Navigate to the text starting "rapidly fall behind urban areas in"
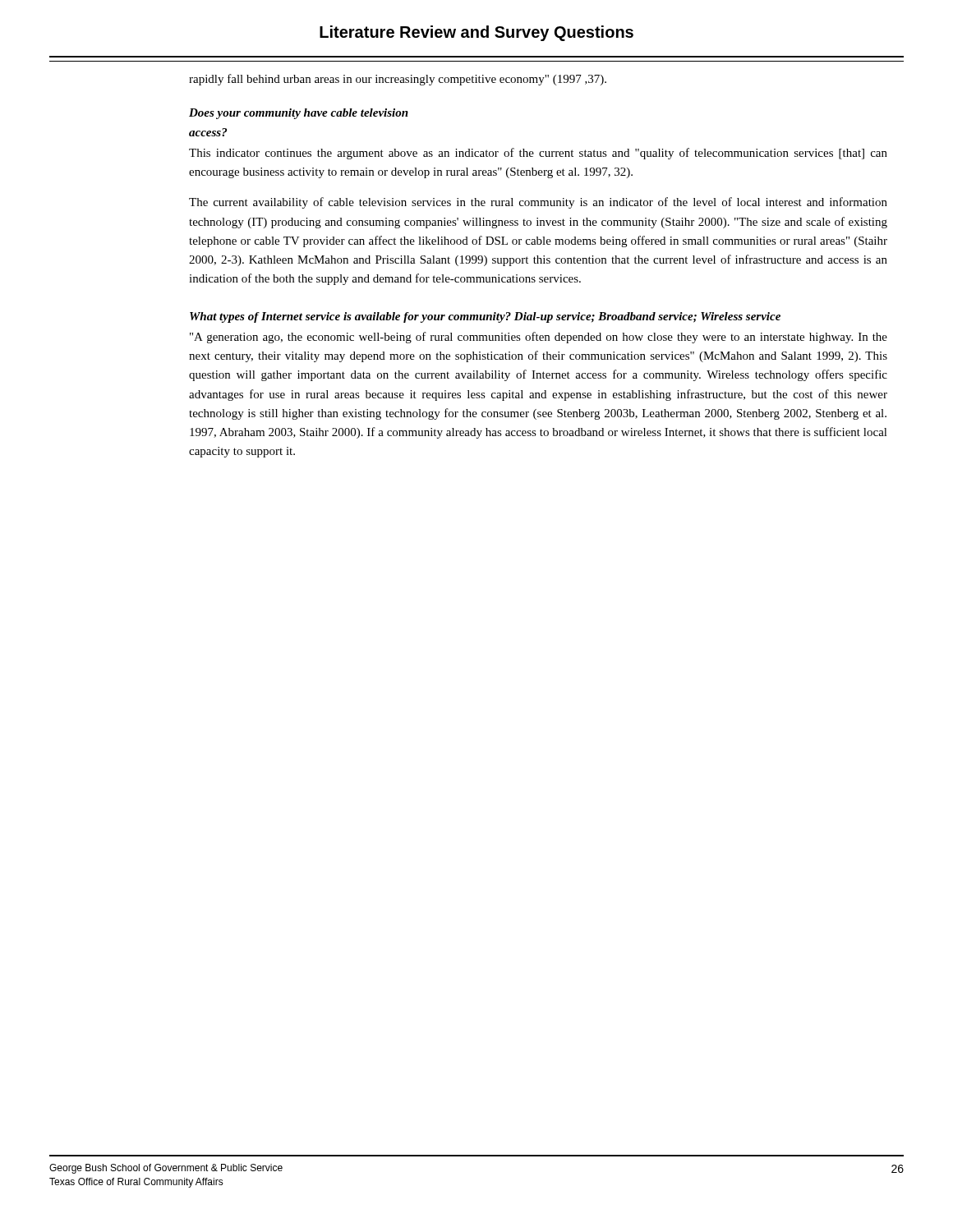953x1232 pixels. point(398,79)
